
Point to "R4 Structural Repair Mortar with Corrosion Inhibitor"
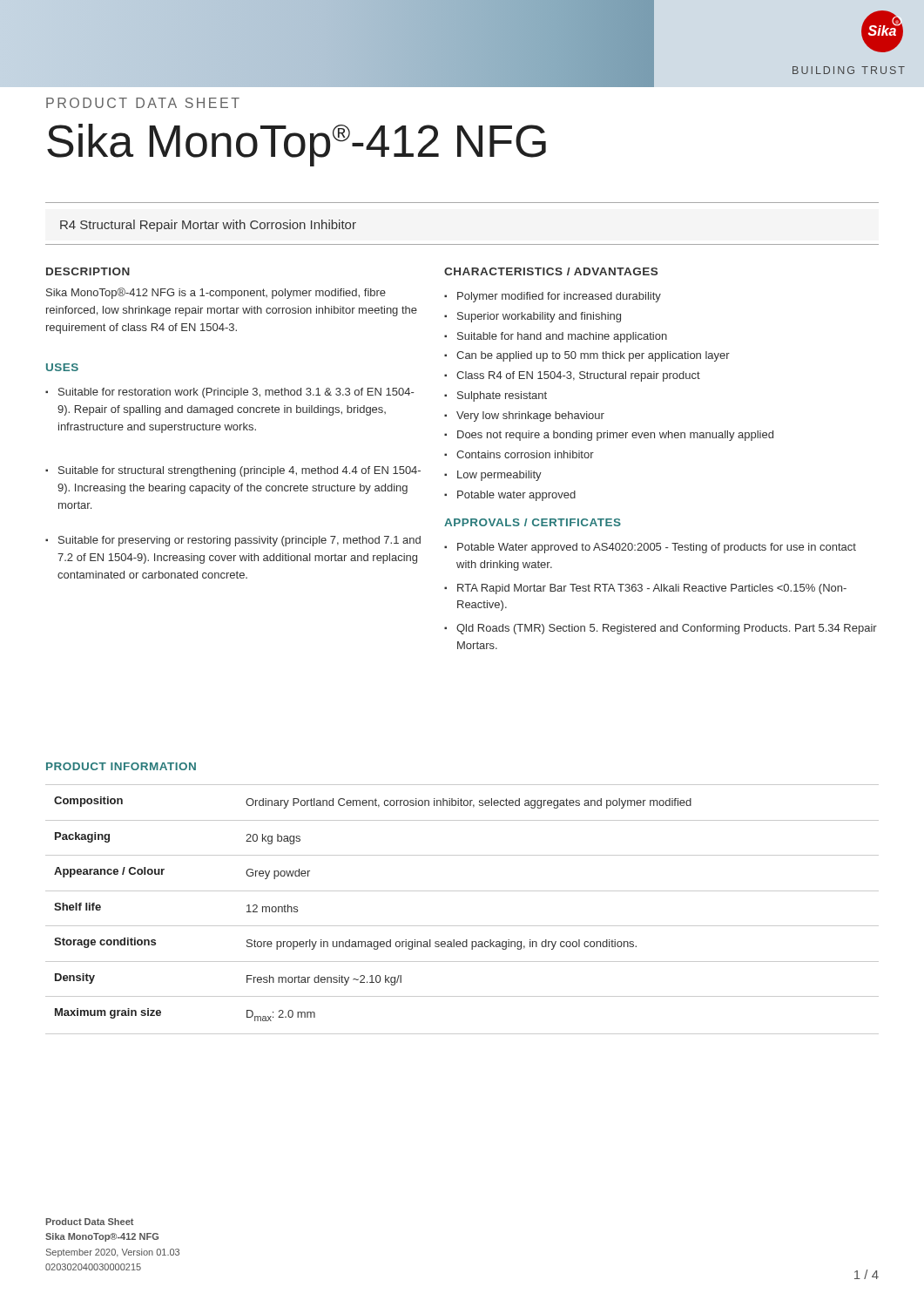(208, 224)
